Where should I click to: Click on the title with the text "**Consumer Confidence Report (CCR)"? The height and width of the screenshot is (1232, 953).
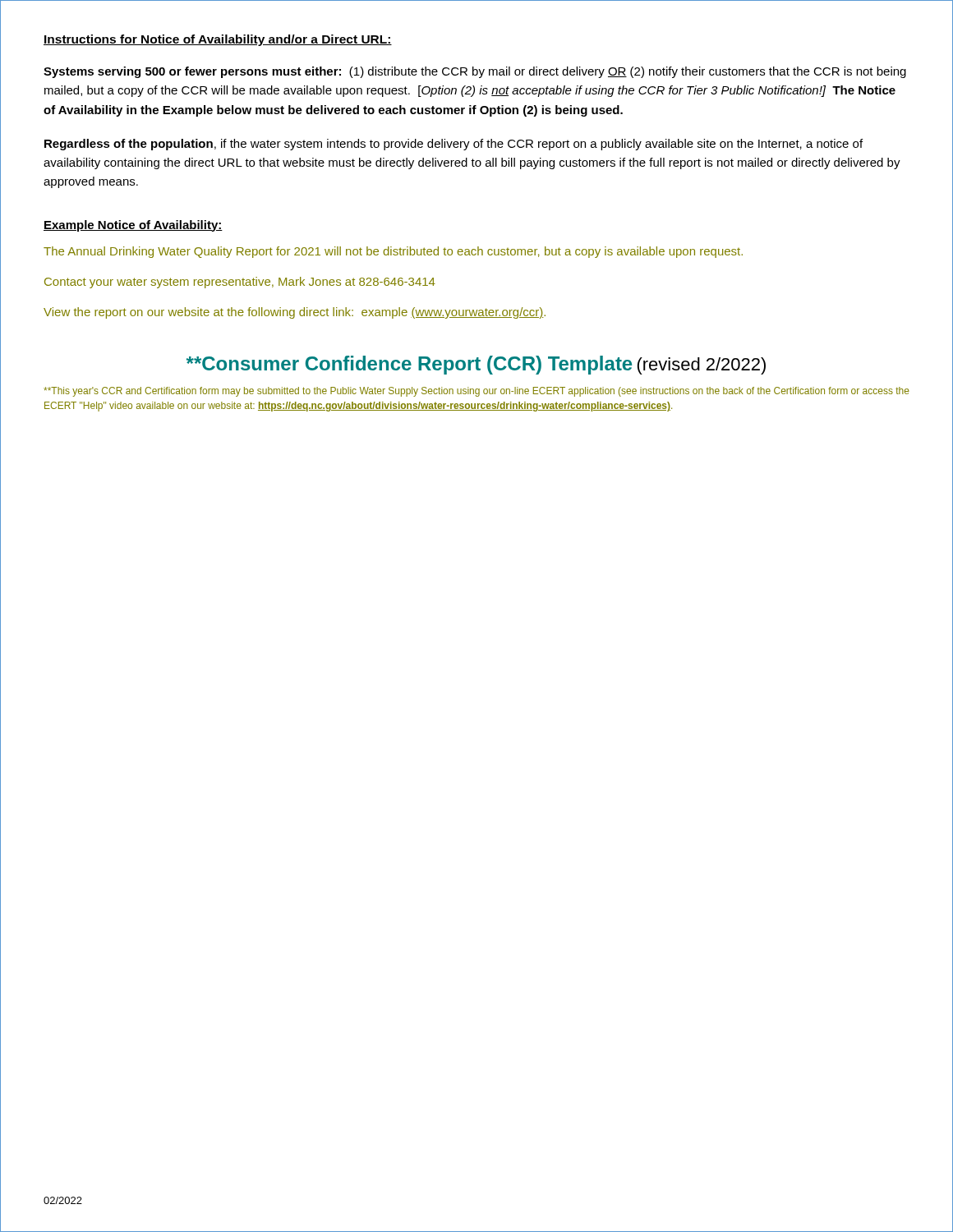click(476, 364)
